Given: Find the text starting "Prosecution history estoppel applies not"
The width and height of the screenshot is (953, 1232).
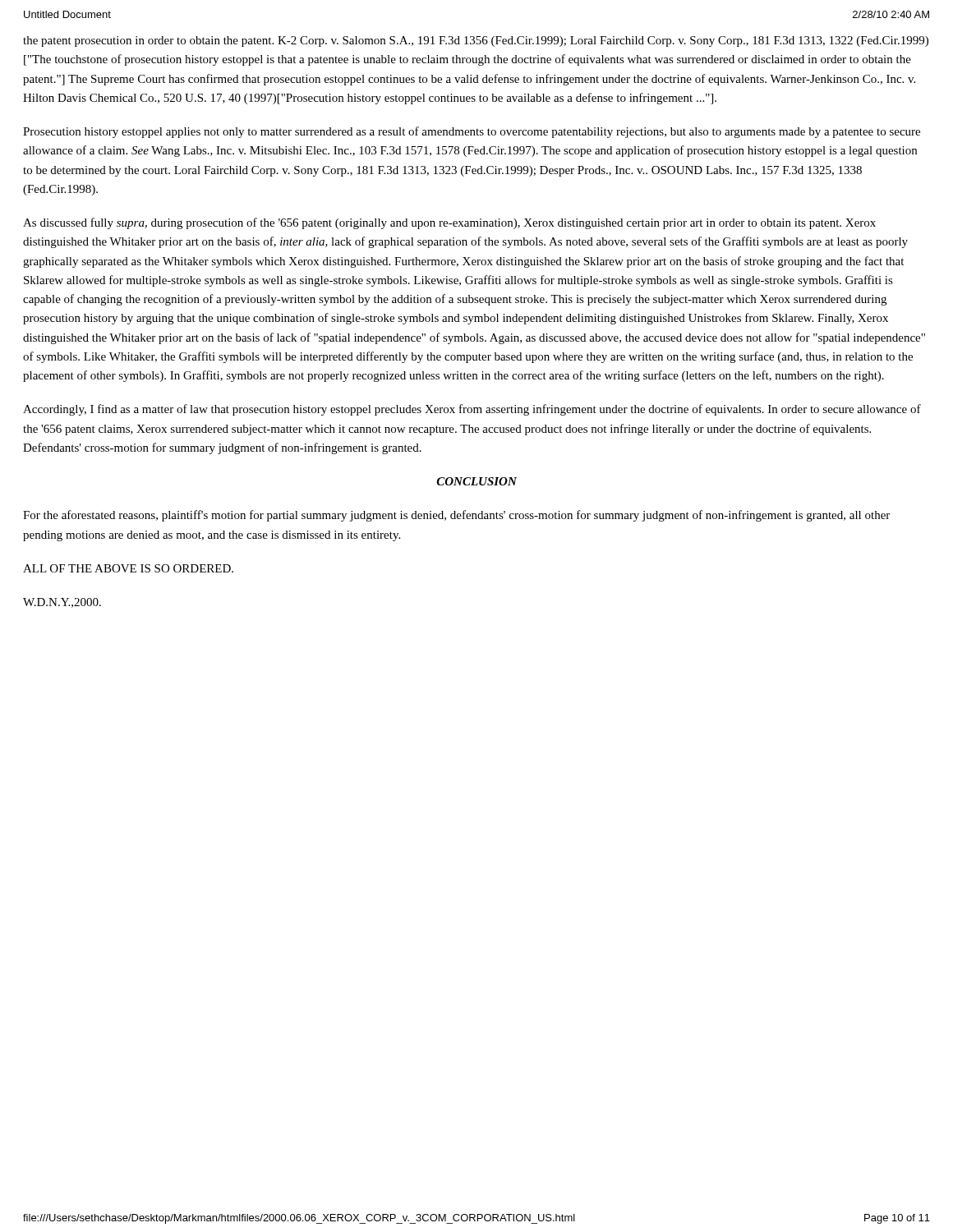Looking at the screenshot, I should click(x=472, y=160).
